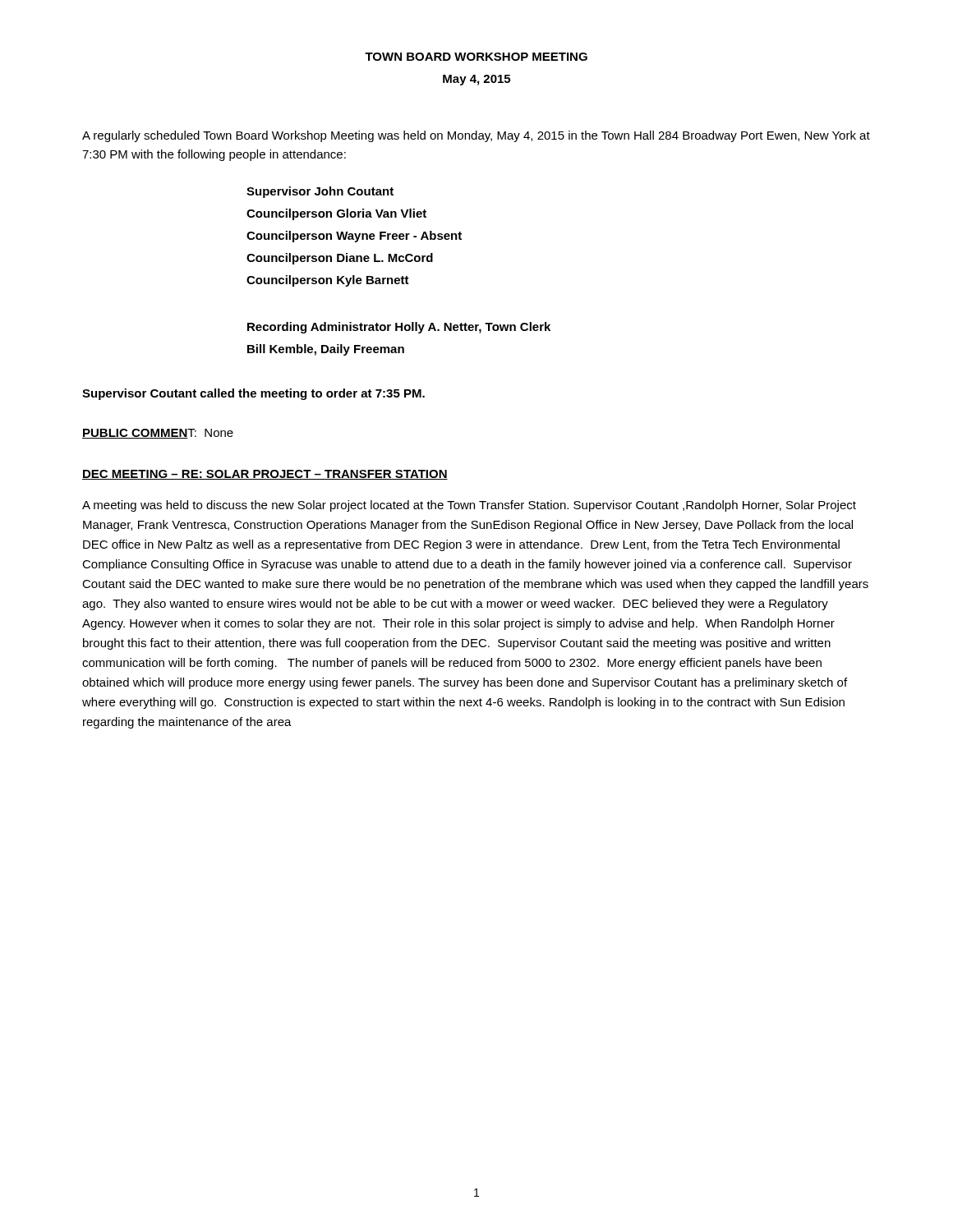Point to the block starting "Supervisor Coutant called the meeting to order"

click(254, 393)
